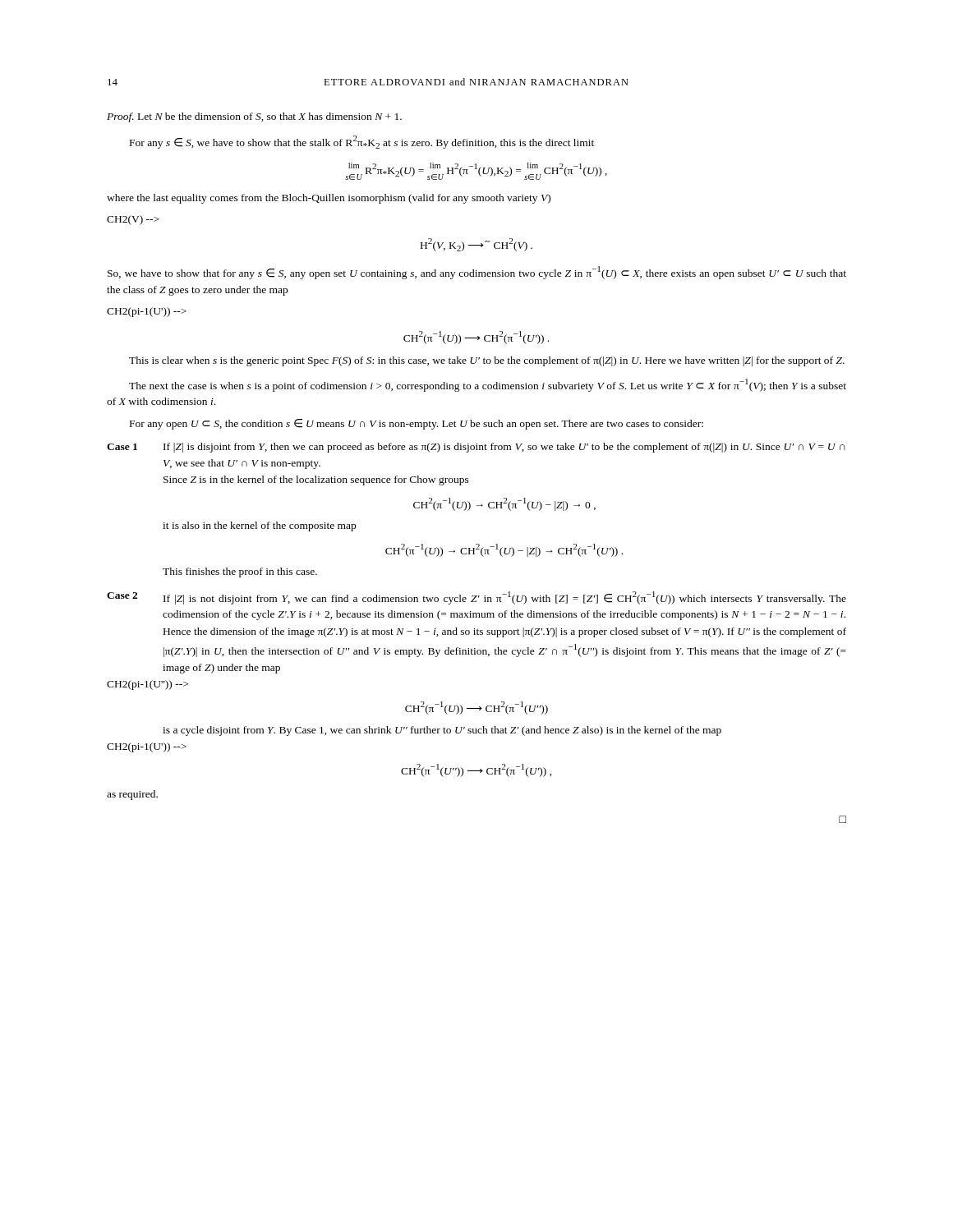Locate the list item that says "Case 2 If |Z| is not disjoint"

pos(476,598)
